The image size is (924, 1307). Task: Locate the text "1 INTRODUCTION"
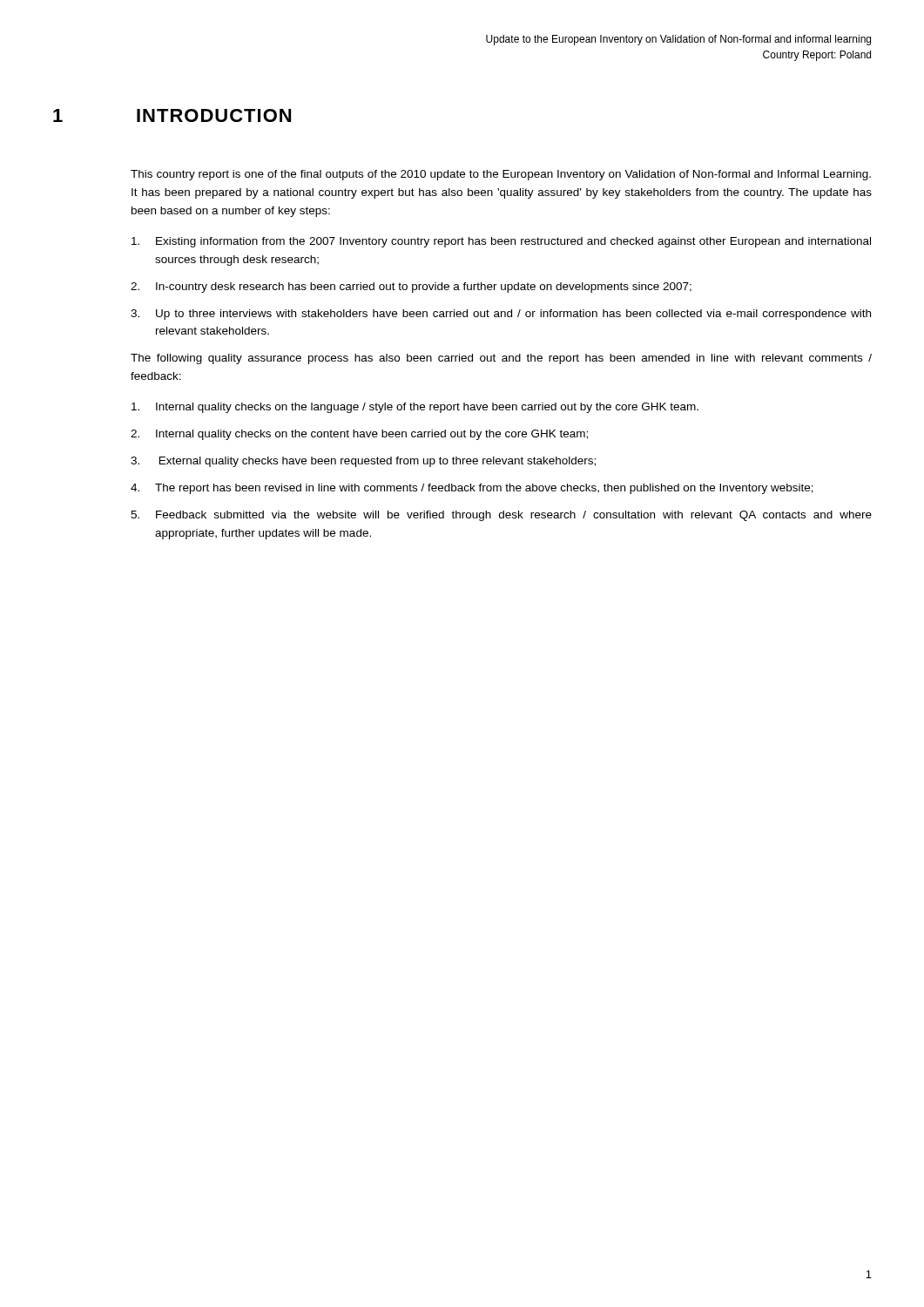point(173,116)
